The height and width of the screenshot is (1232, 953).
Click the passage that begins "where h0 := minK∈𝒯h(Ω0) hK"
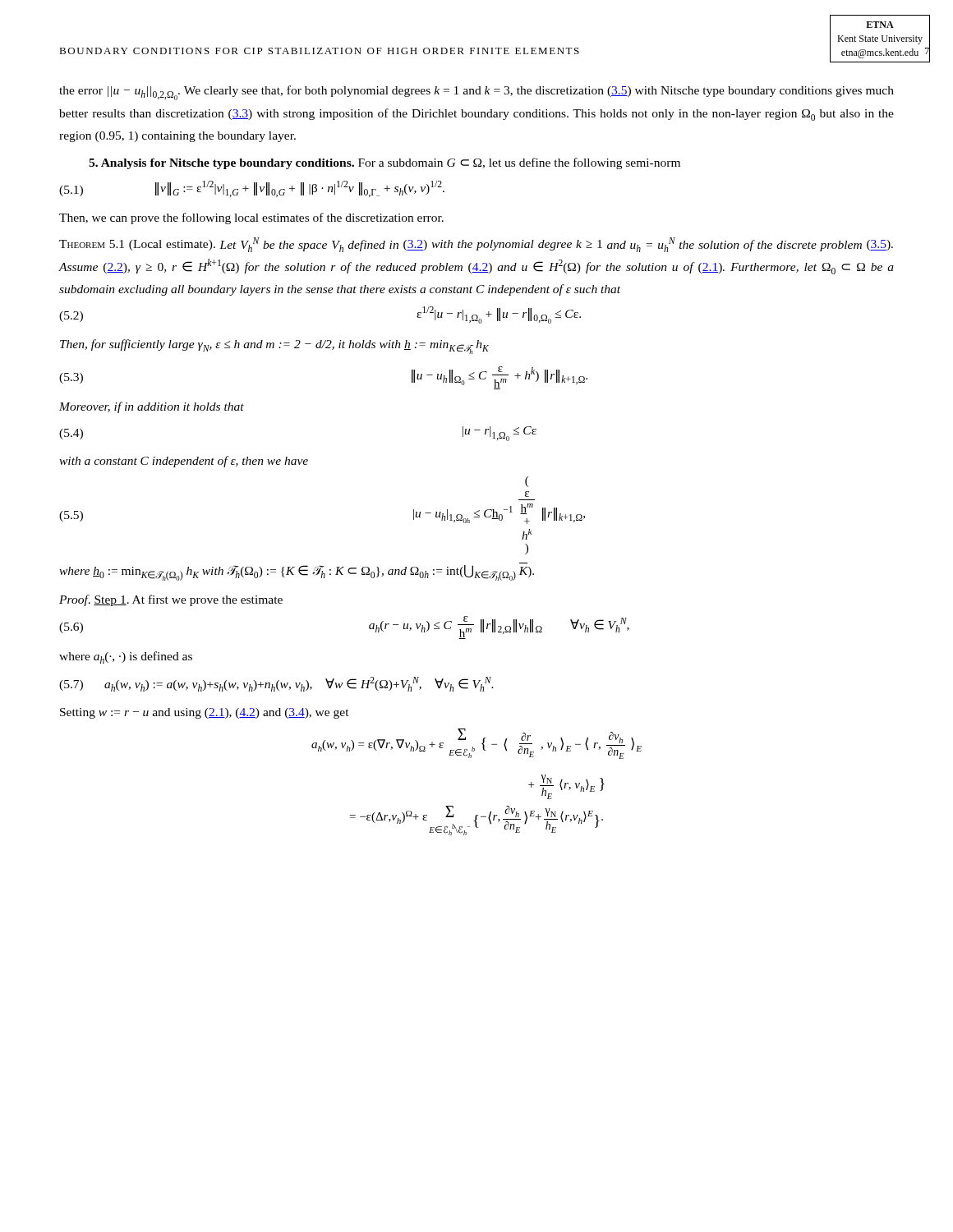(476, 573)
